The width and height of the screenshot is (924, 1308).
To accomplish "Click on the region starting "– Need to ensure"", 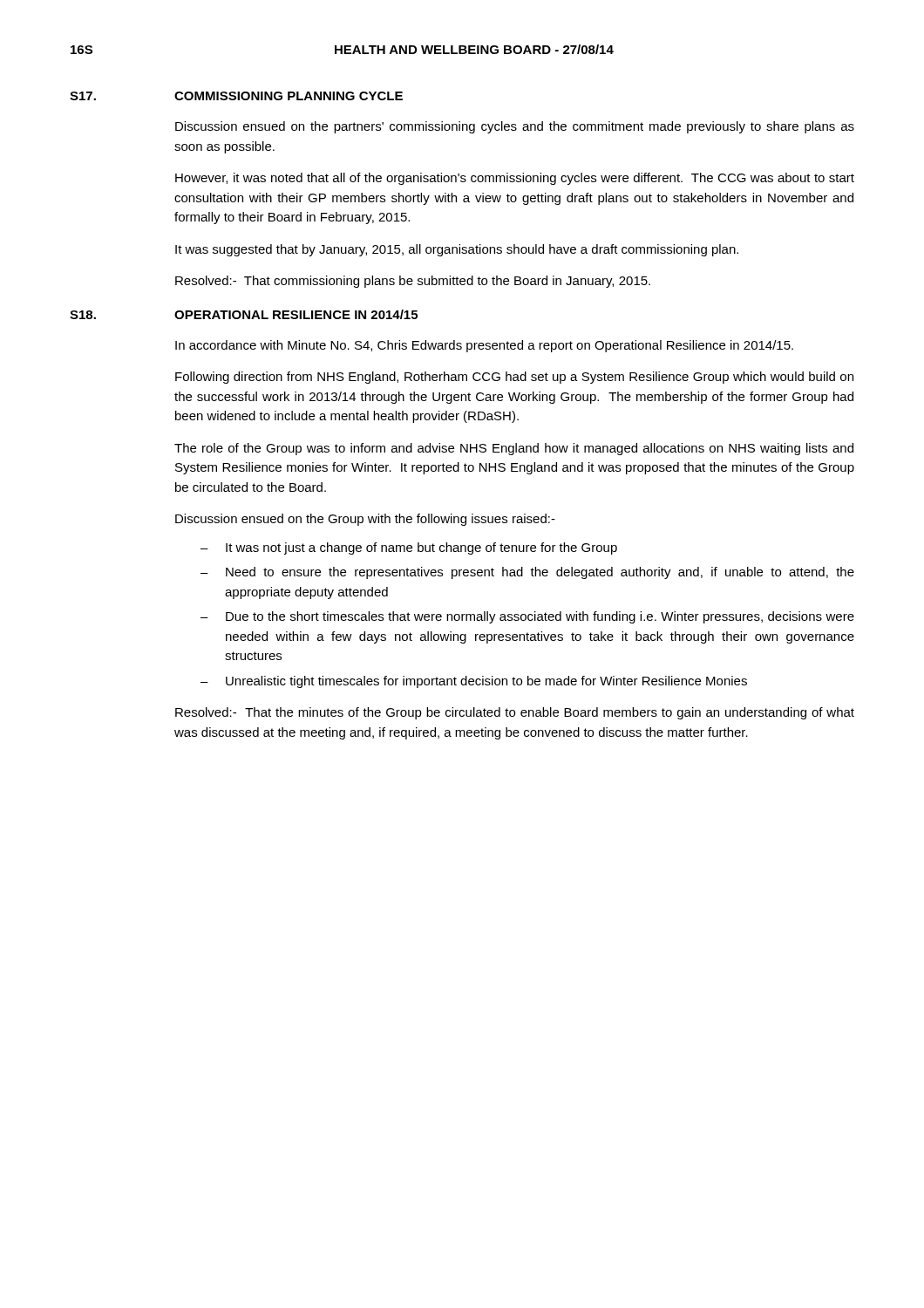I will pos(527,582).
